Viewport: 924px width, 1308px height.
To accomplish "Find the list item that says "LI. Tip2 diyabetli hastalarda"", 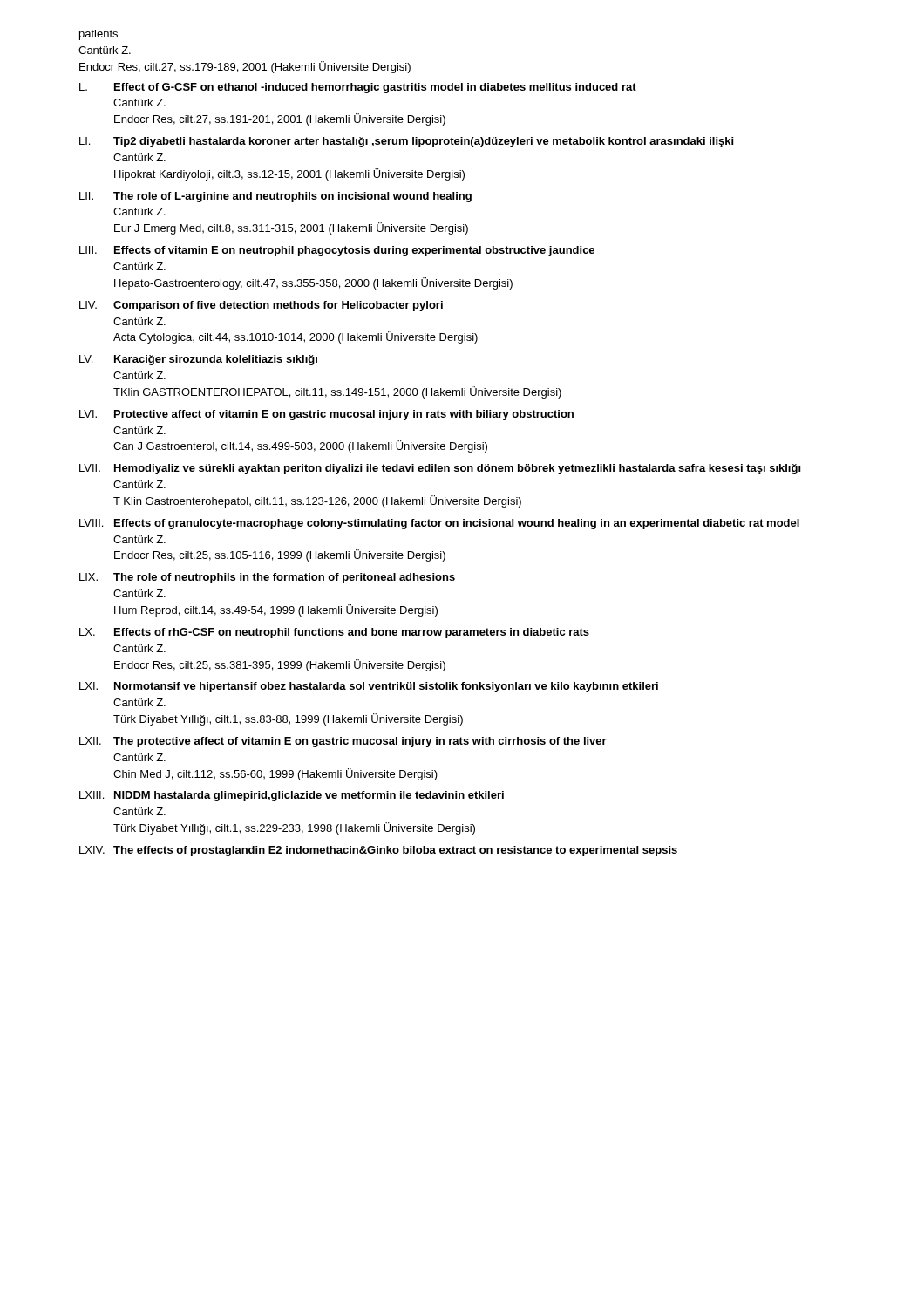I will (x=471, y=158).
